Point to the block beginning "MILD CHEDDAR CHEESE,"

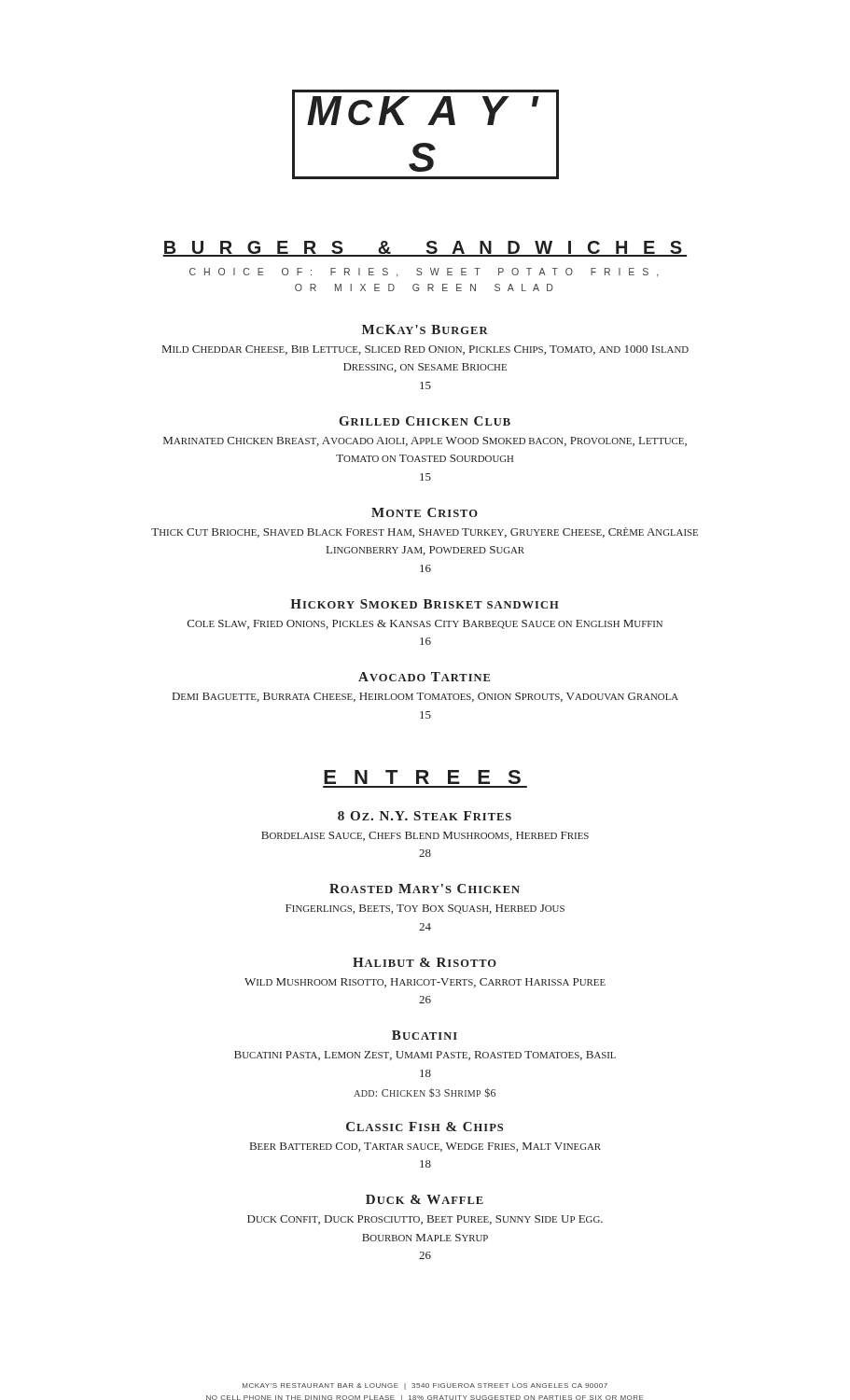pyautogui.click(x=425, y=357)
